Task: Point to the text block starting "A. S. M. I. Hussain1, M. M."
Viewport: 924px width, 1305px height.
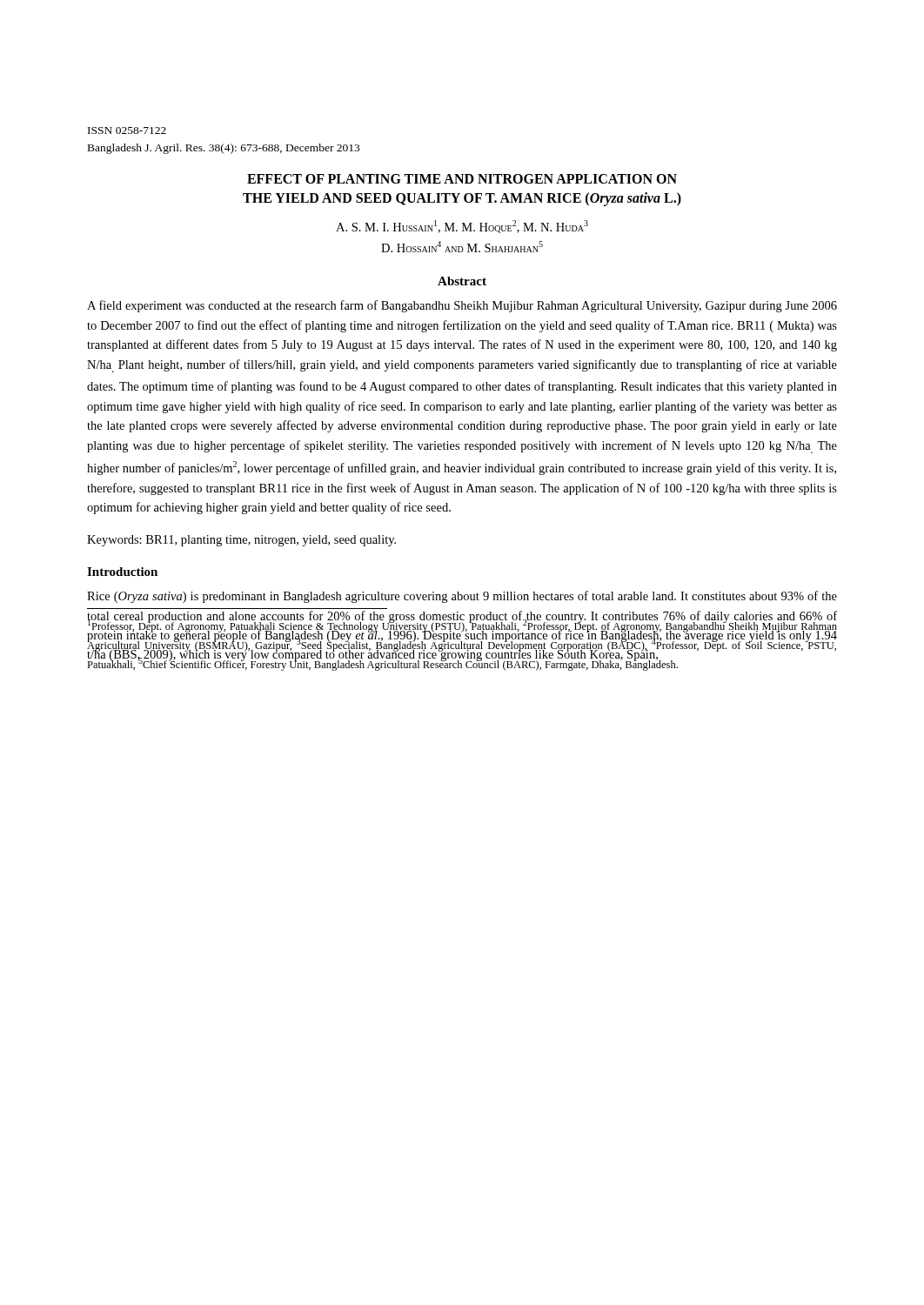Action: point(462,237)
